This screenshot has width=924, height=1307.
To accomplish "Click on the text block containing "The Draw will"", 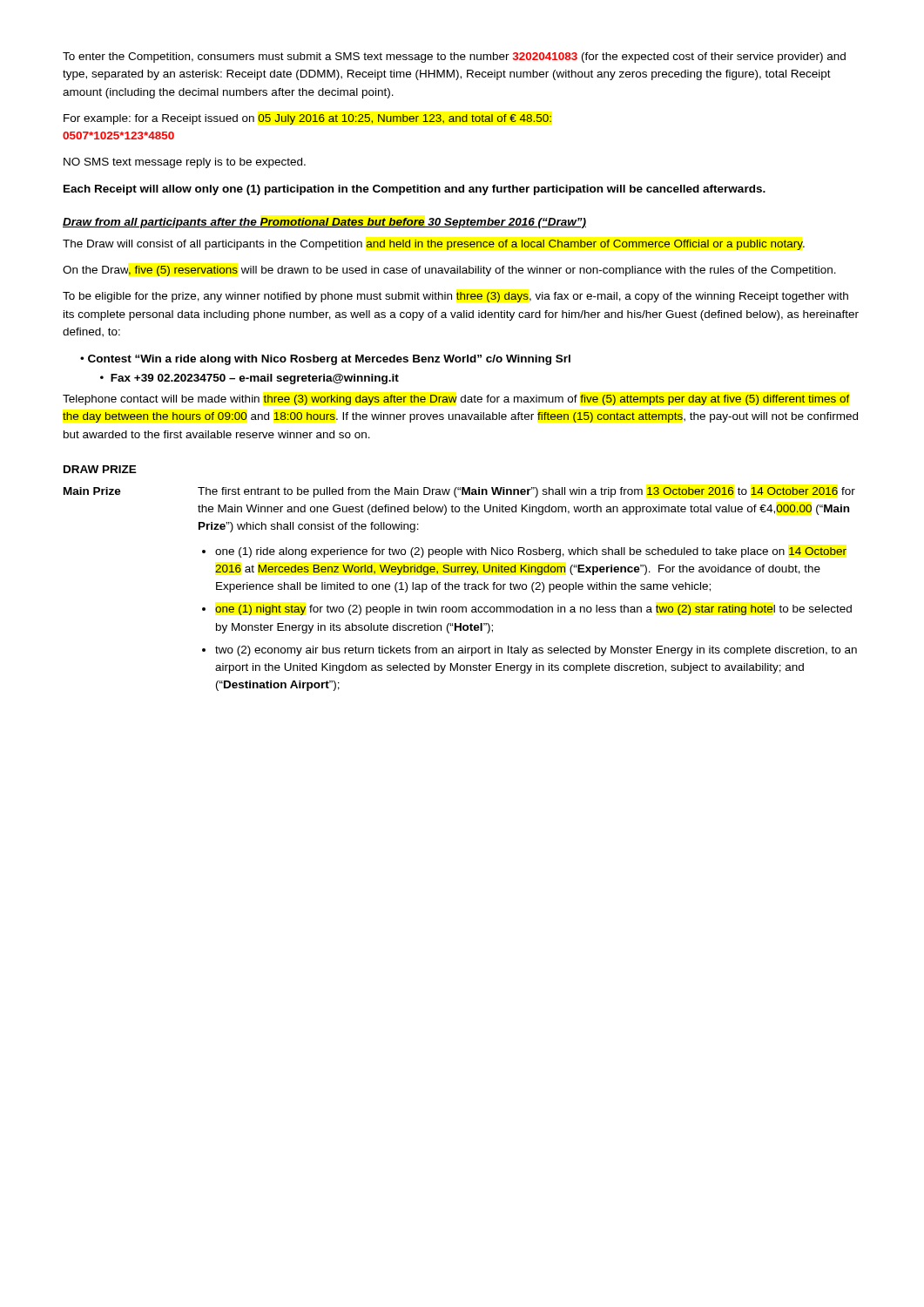I will click(434, 243).
